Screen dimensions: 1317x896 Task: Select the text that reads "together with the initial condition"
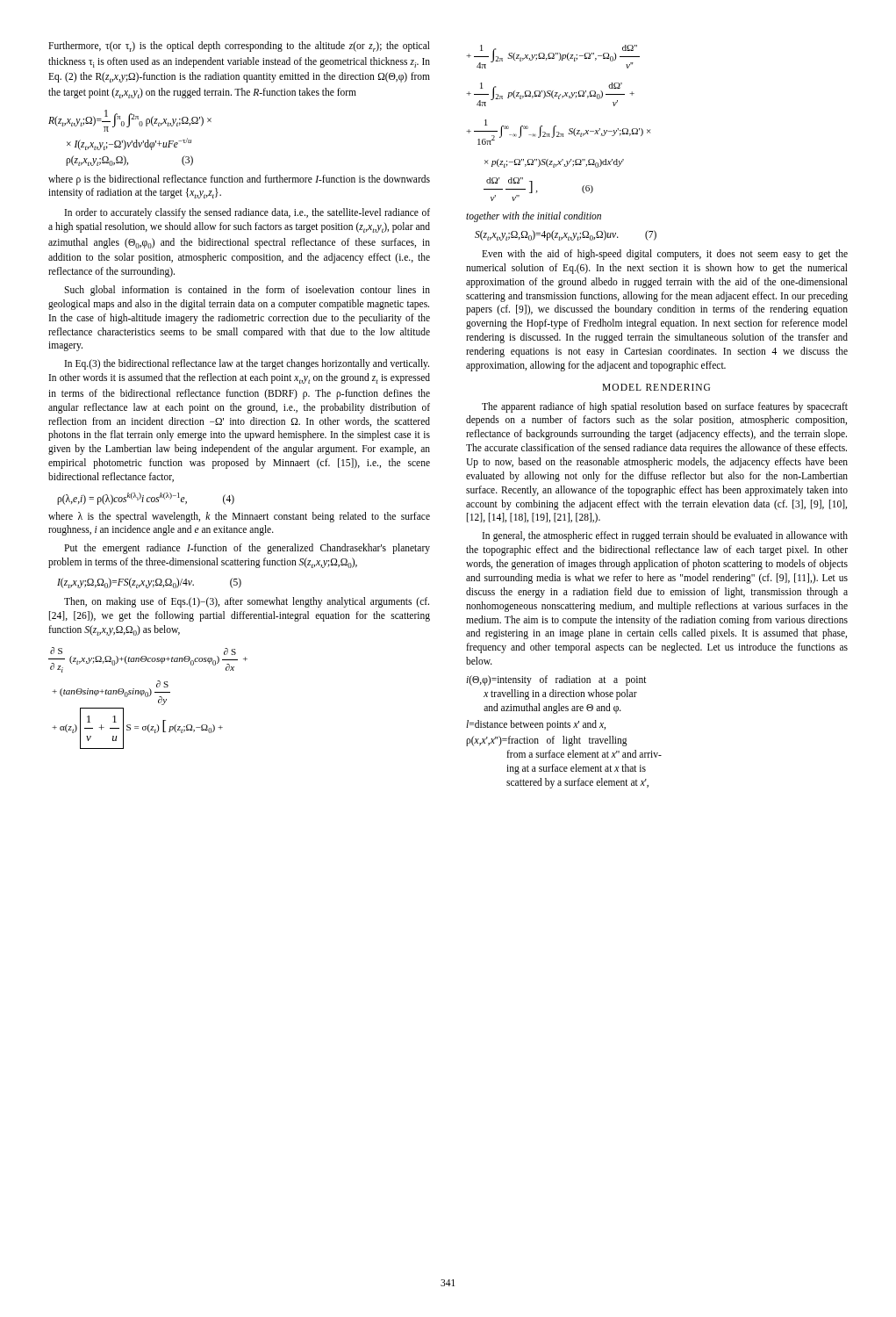click(534, 216)
